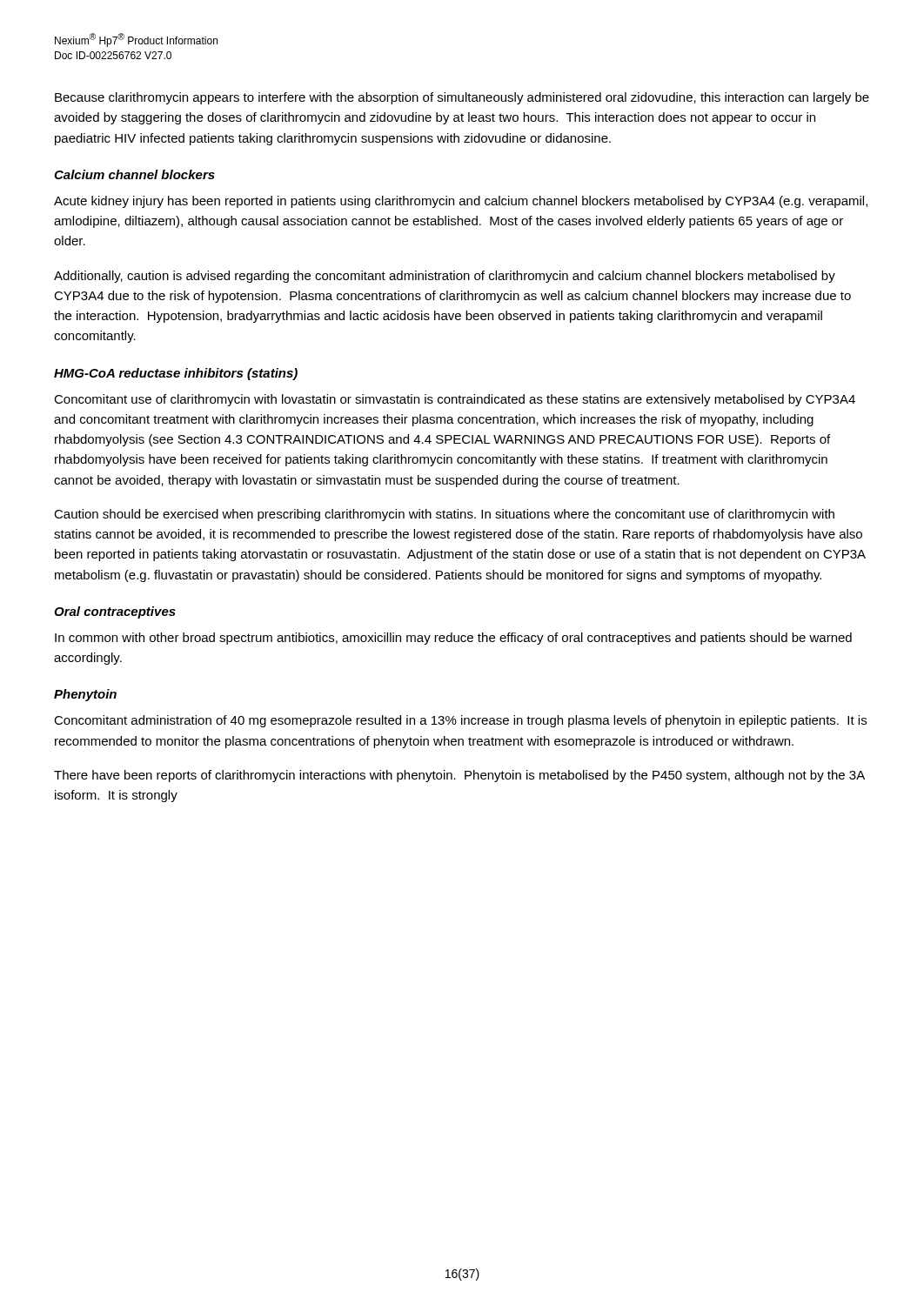This screenshot has width=924, height=1305.
Task: Click on the text block that reads "Acute kidney injury has been reported in"
Action: (461, 221)
